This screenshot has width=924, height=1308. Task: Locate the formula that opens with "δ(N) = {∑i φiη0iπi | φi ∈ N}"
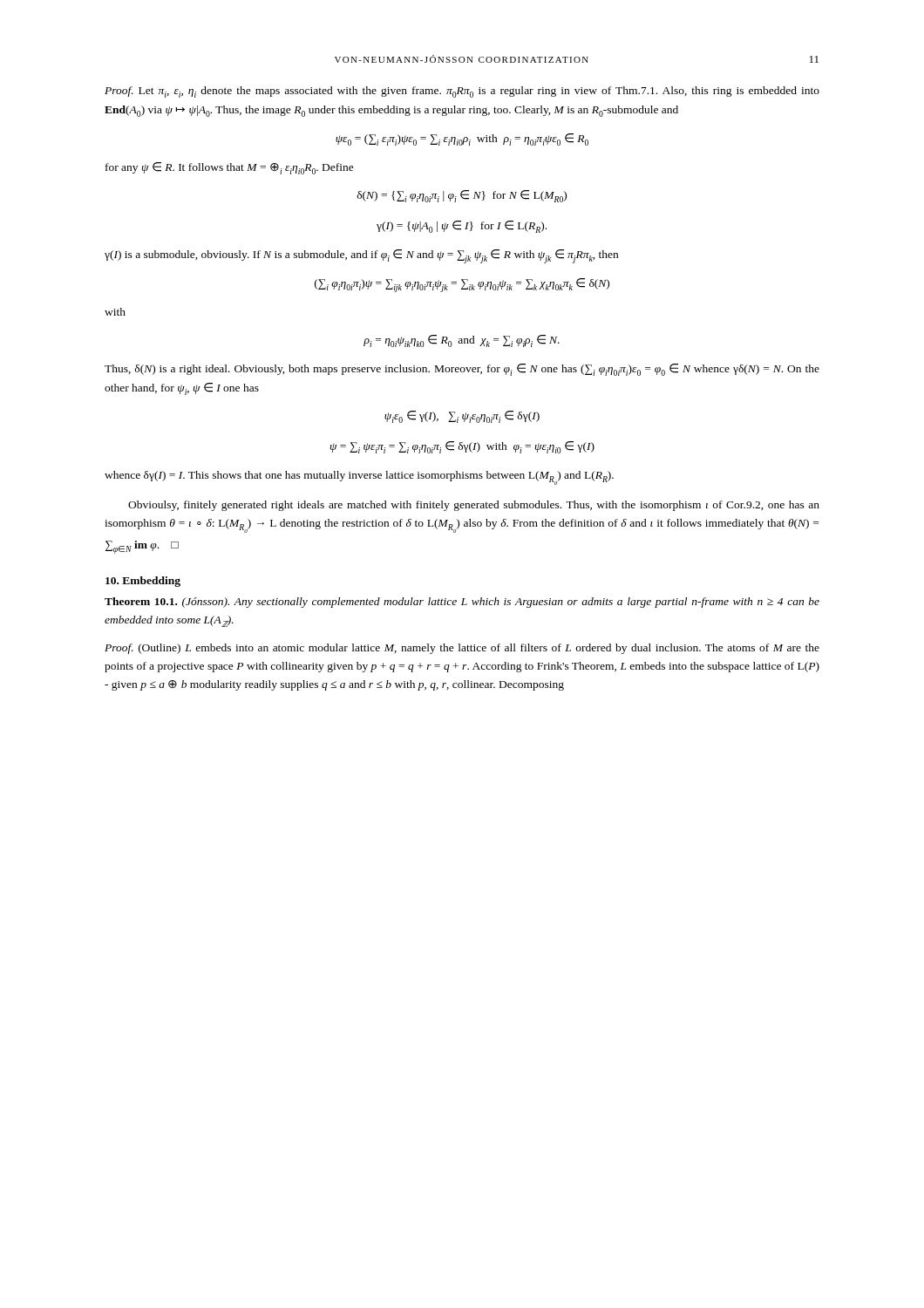coord(462,197)
